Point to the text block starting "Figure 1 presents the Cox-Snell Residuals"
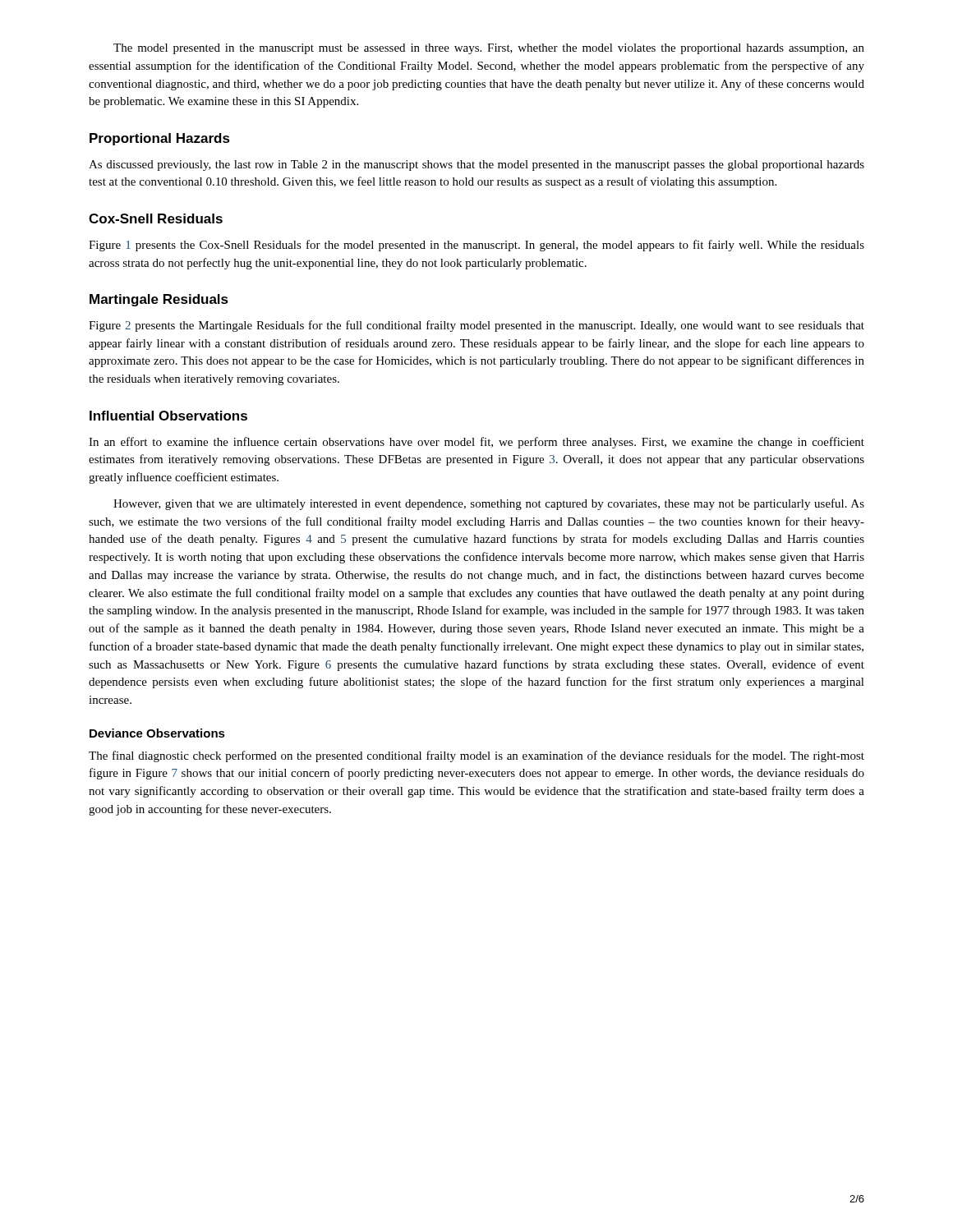This screenshot has height=1232, width=953. (x=476, y=254)
